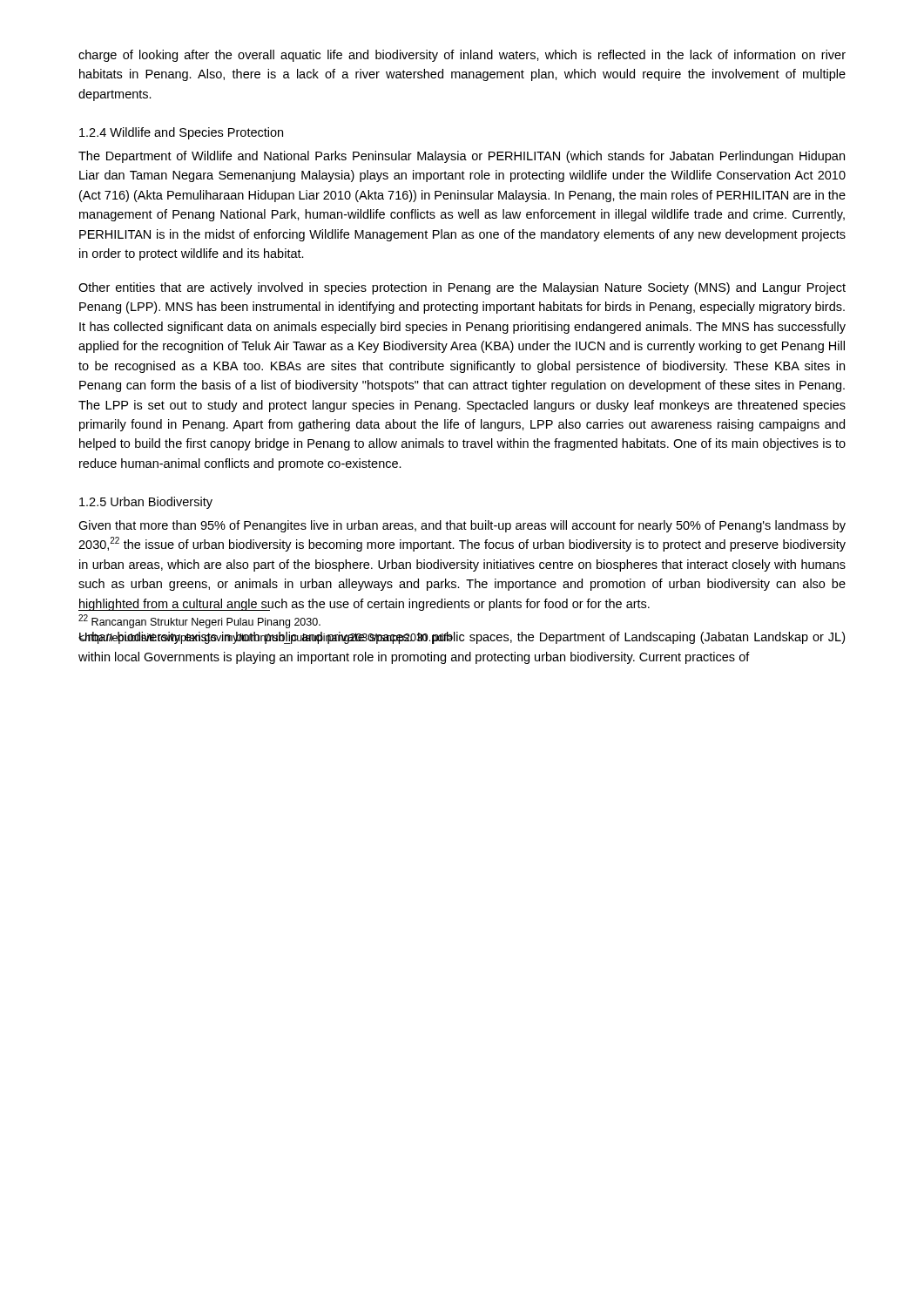Find the footnote that reads "22 Rancangan Struktur Negeri"
The height and width of the screenshot is (1307, 924).
[462, 628]
